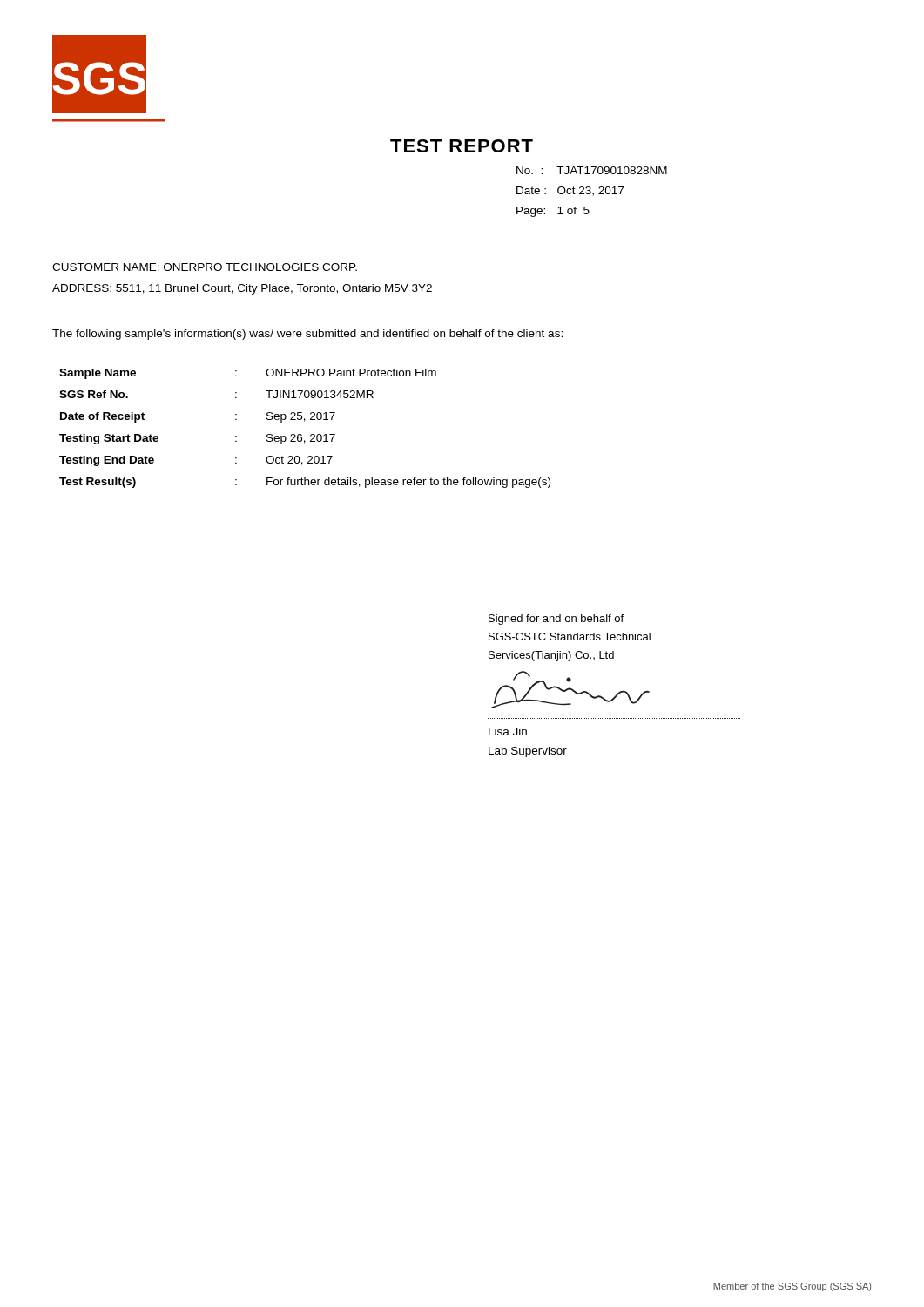Click on the text that says "Lisa Jin Lab Supervisor"
This screenshot has width=924, height=1307.
527,741
